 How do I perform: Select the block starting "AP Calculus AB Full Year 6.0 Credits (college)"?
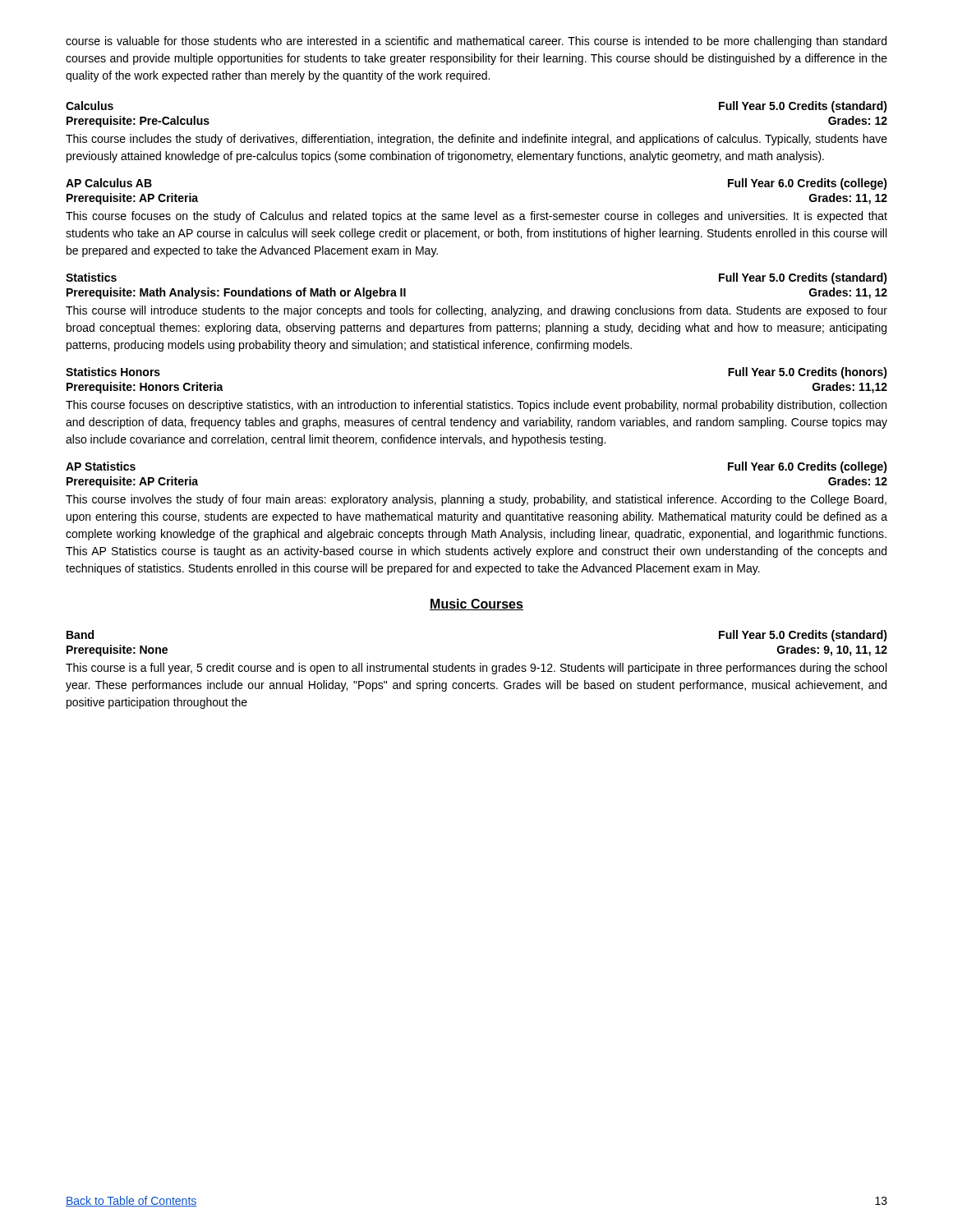pyautogui.click(x=476, y=218)
